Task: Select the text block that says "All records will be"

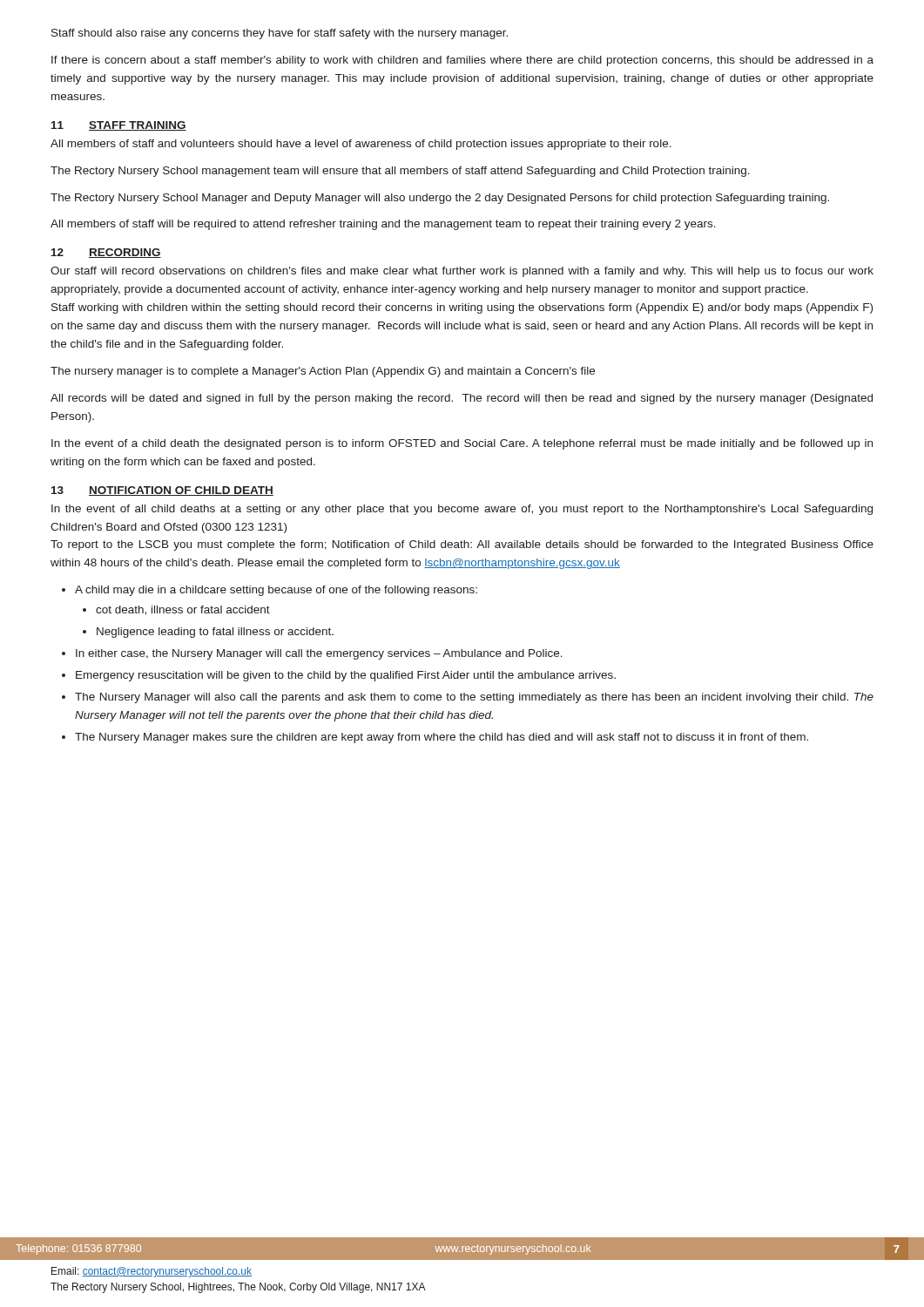Action: (x=462, y=408)
